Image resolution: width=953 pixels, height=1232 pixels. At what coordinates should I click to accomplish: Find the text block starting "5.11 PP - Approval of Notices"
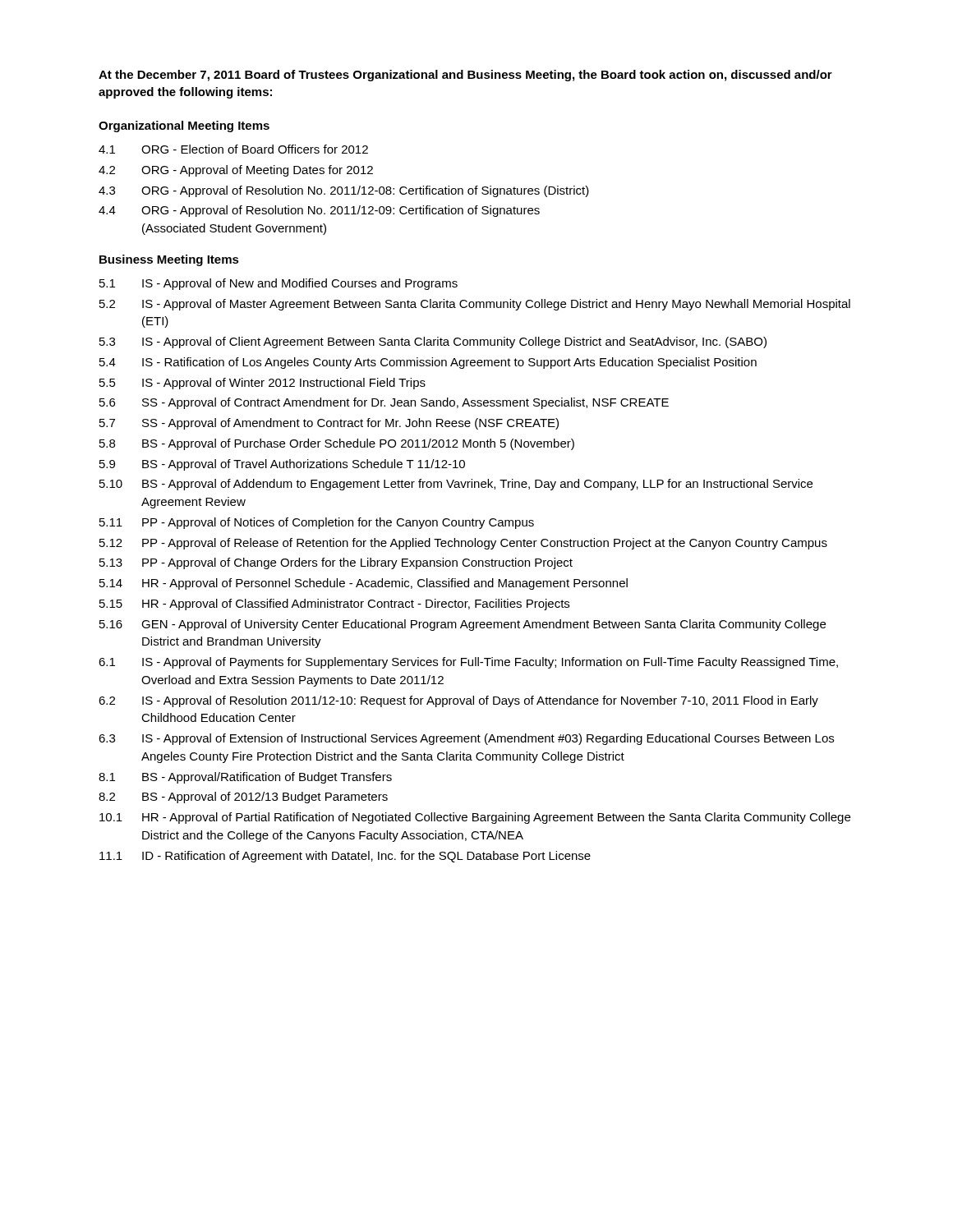coord(476,522)
